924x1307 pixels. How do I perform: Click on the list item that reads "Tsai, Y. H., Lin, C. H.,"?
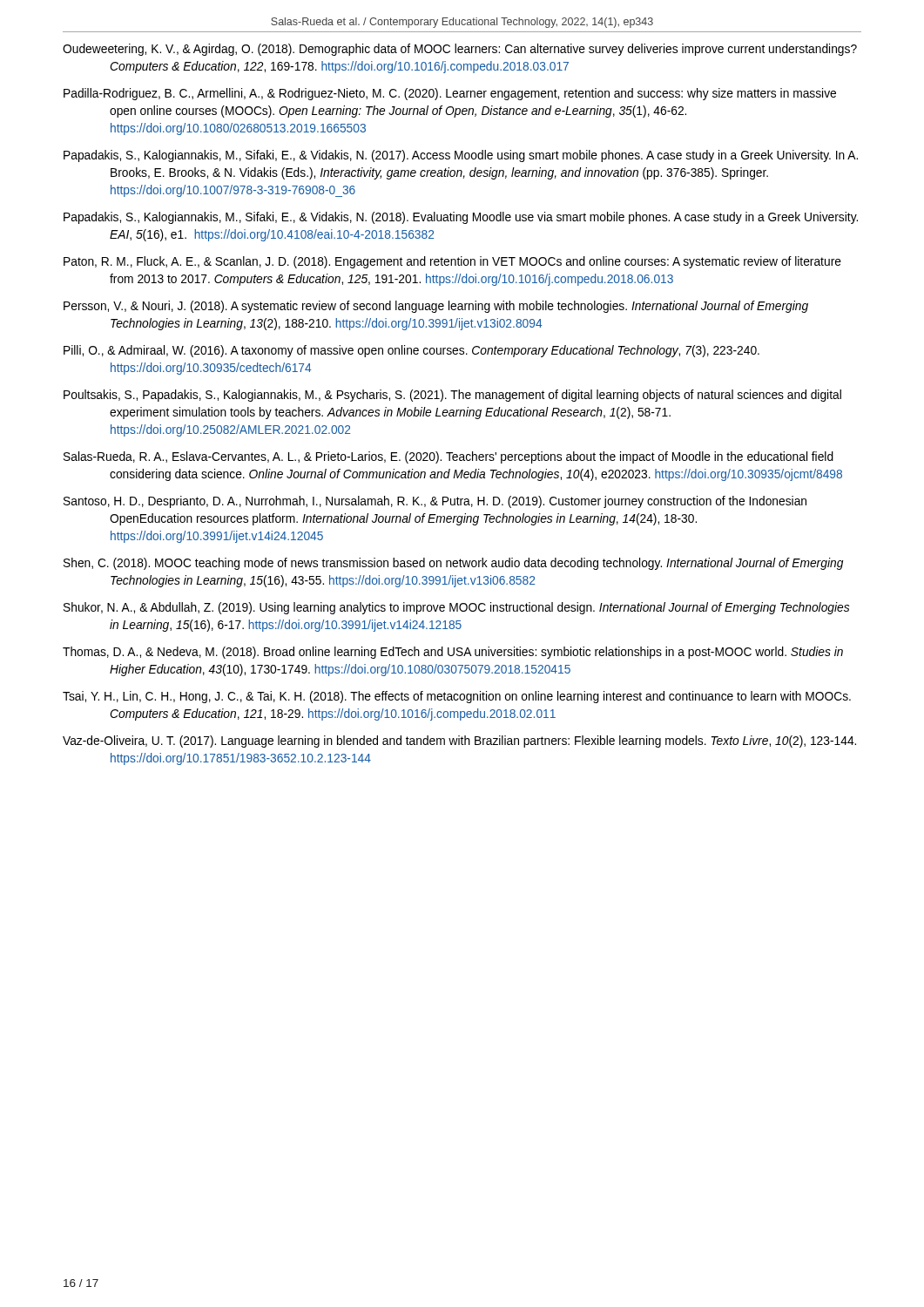(457, 705)
